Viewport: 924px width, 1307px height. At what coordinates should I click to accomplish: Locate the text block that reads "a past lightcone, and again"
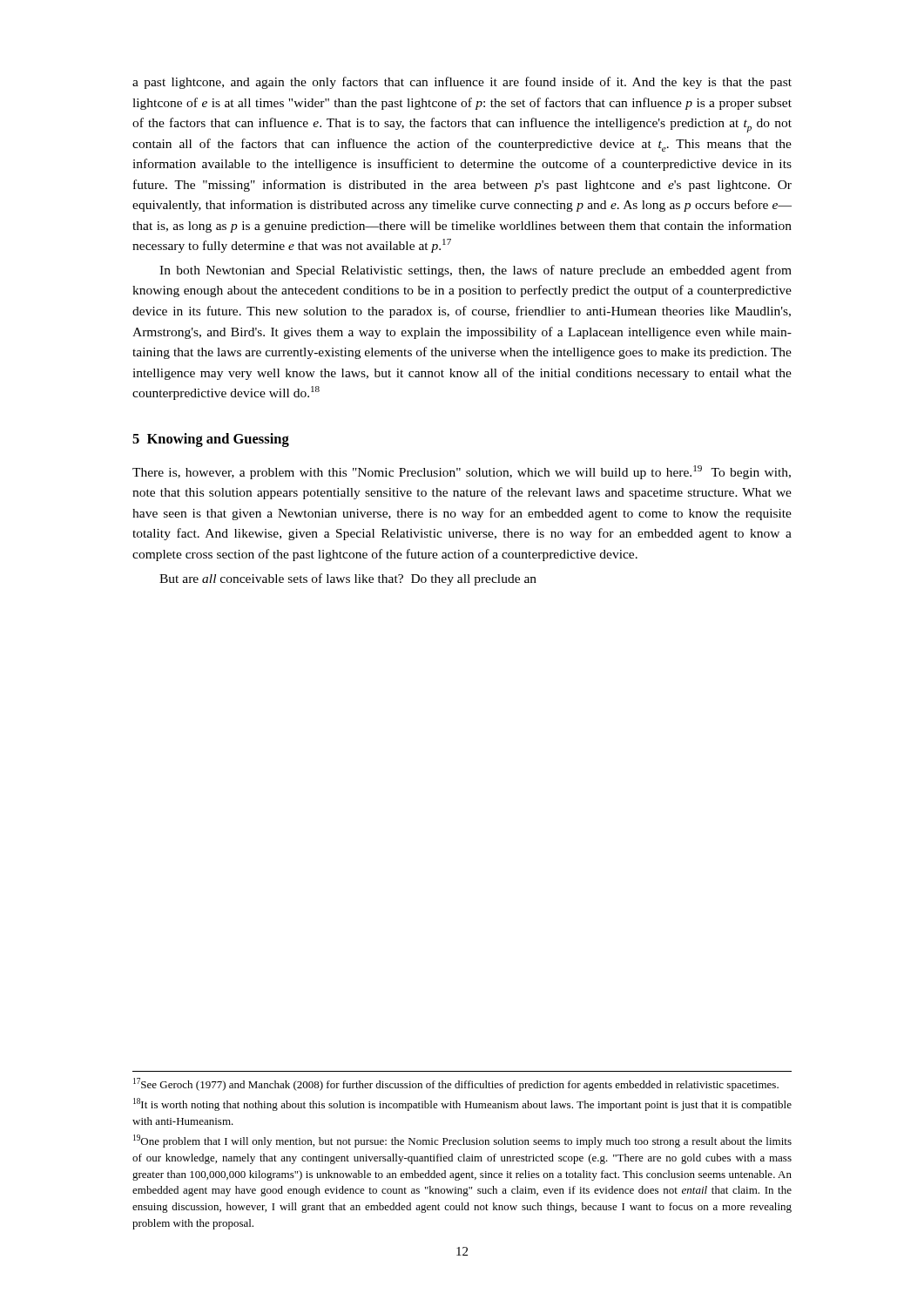pyautogui.click(x=462, y=164)
